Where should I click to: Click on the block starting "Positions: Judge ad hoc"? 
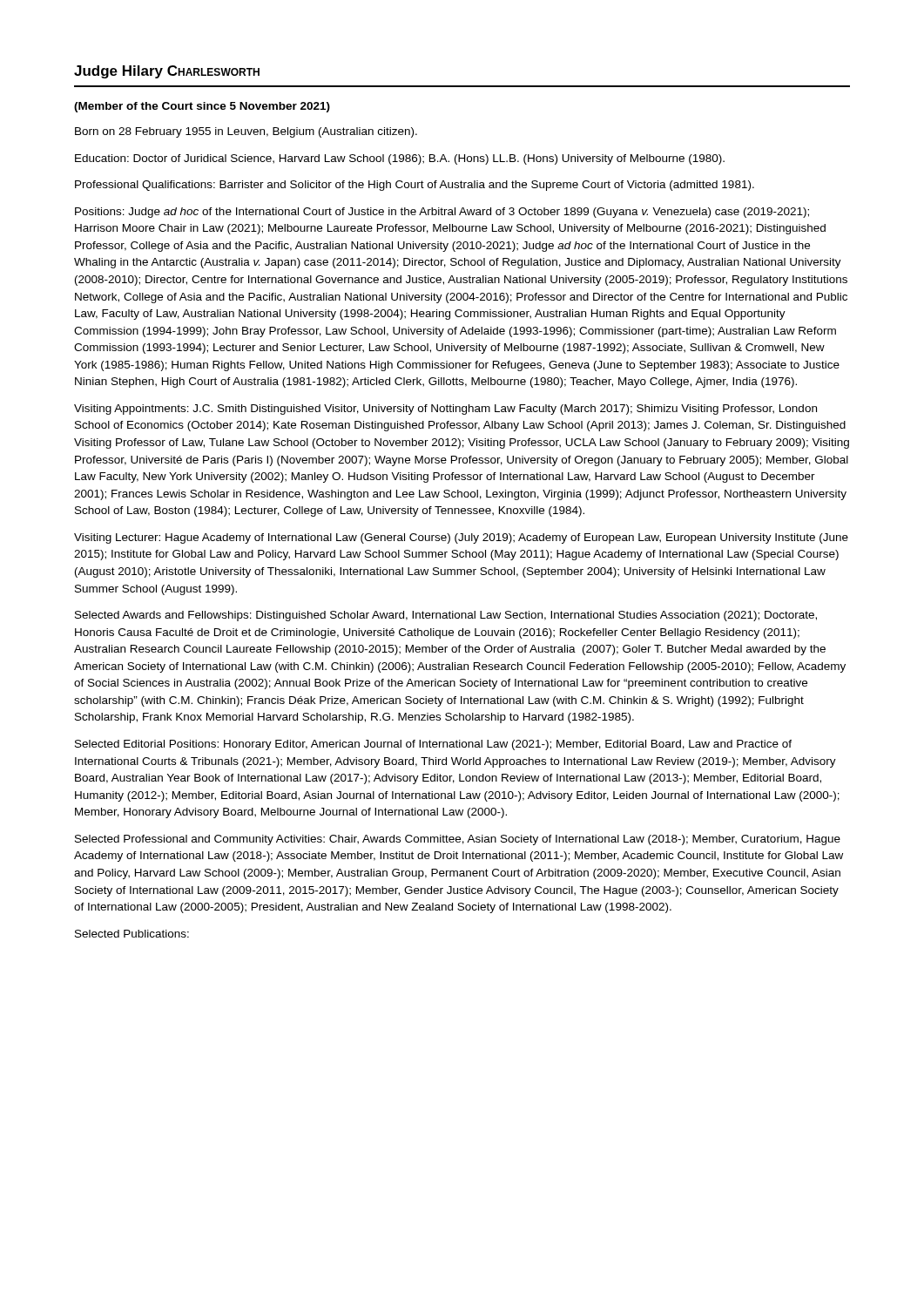coord(461,296)
